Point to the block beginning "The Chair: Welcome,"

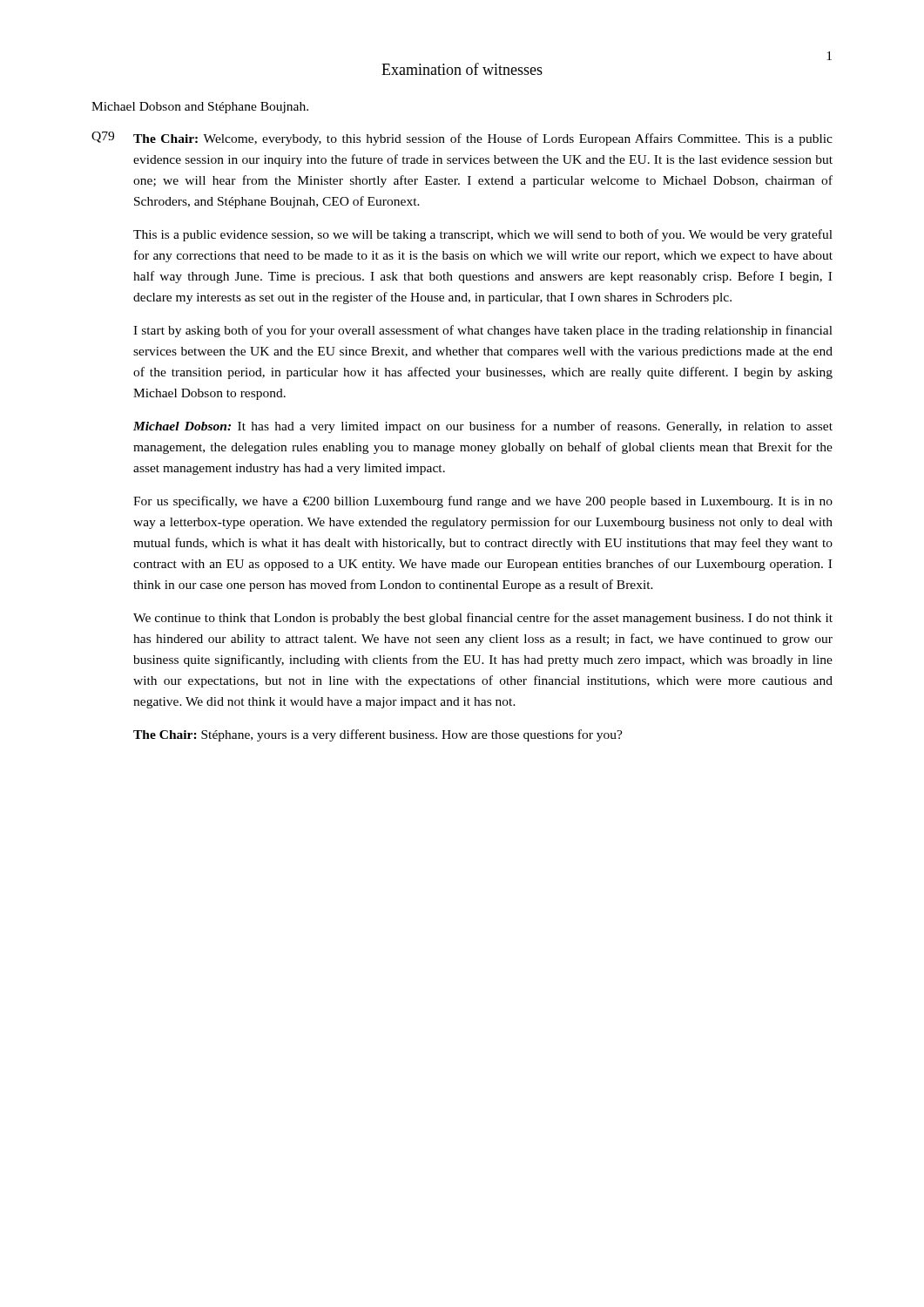pos(483,170)
